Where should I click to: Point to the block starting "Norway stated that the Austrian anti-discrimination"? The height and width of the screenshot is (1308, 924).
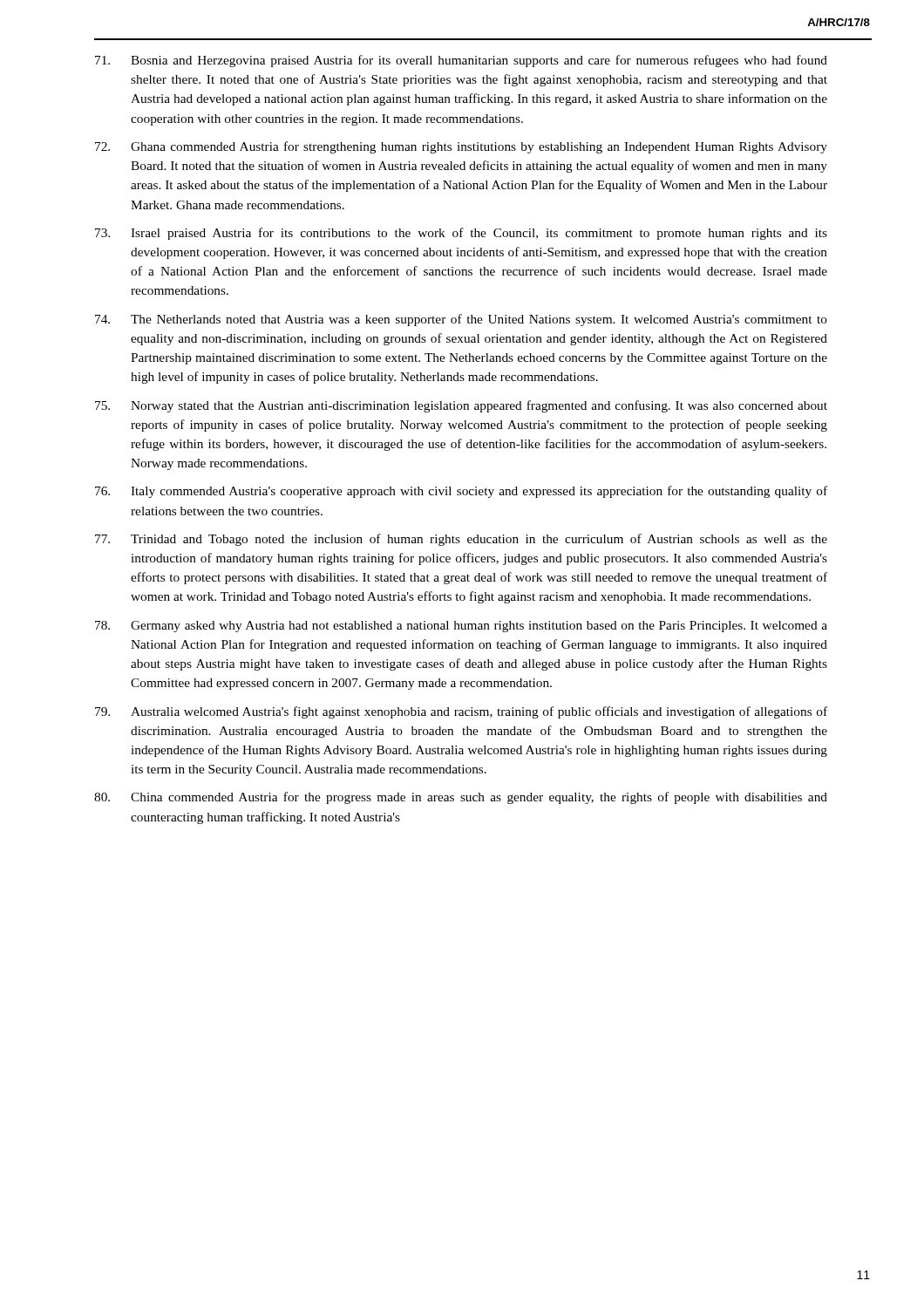pos(461,434)
